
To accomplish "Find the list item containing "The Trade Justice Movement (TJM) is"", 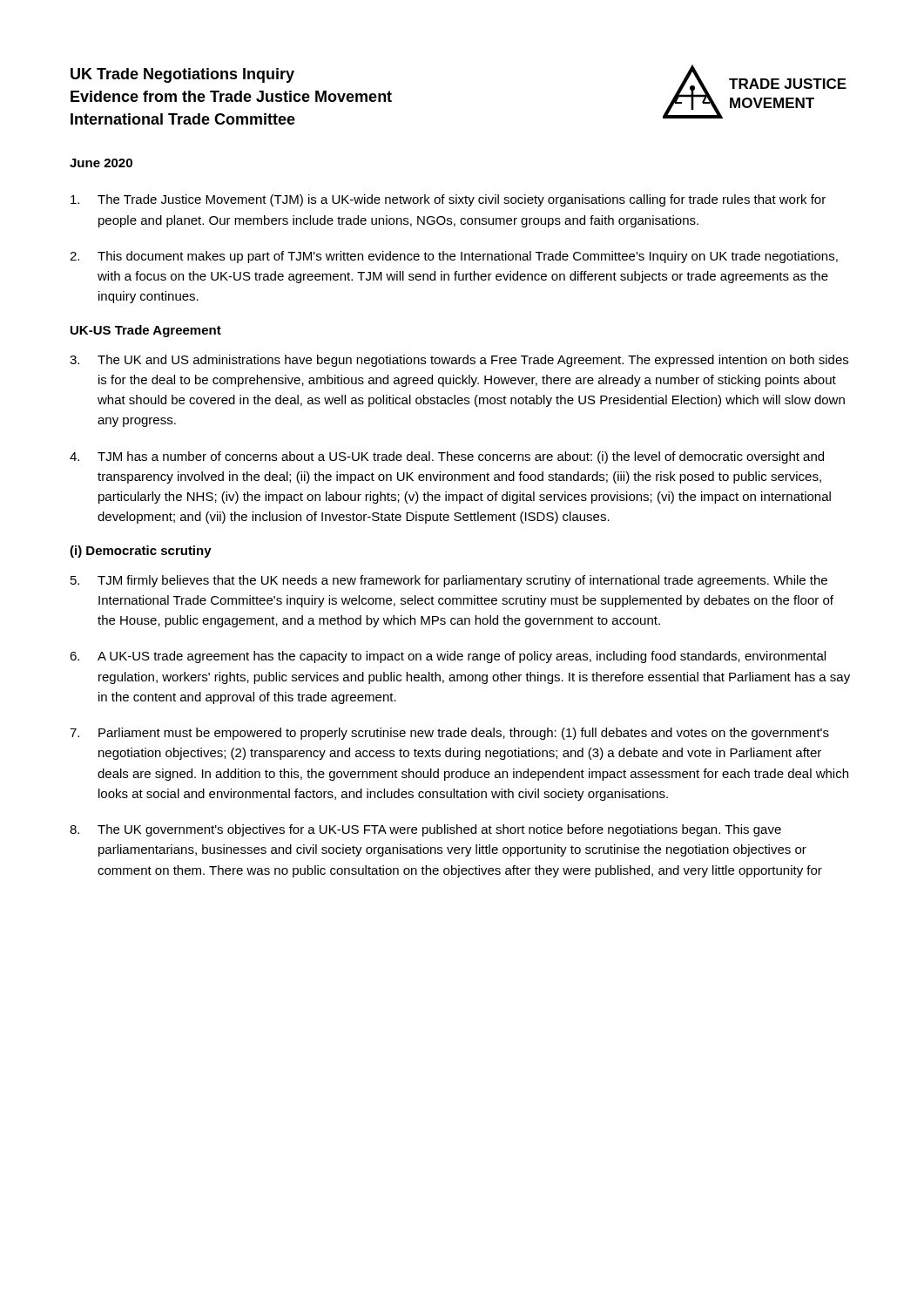I will pyautogui.click(x=462, y=210).
